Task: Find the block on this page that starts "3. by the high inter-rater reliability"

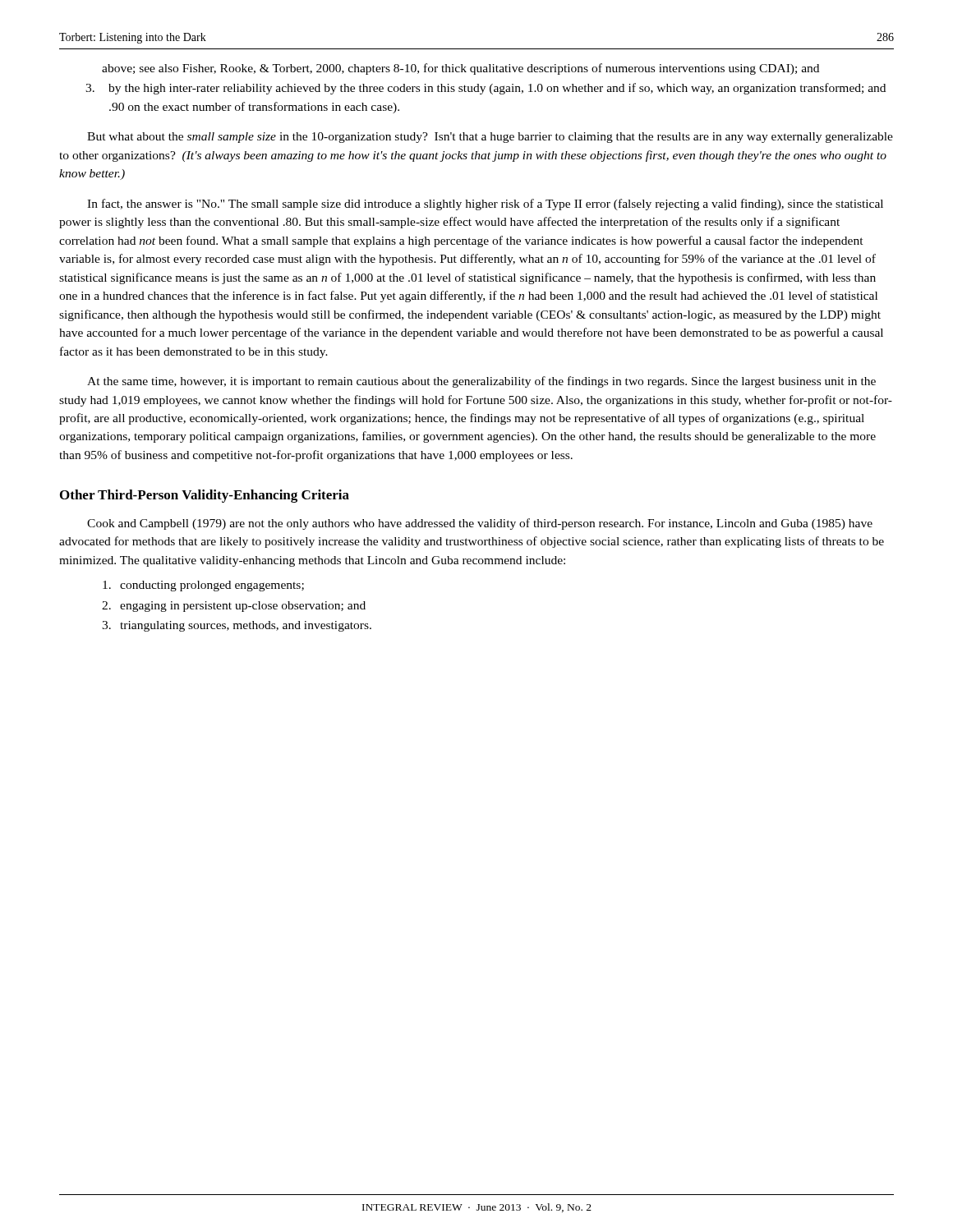Action: click(x=490, y=98)
